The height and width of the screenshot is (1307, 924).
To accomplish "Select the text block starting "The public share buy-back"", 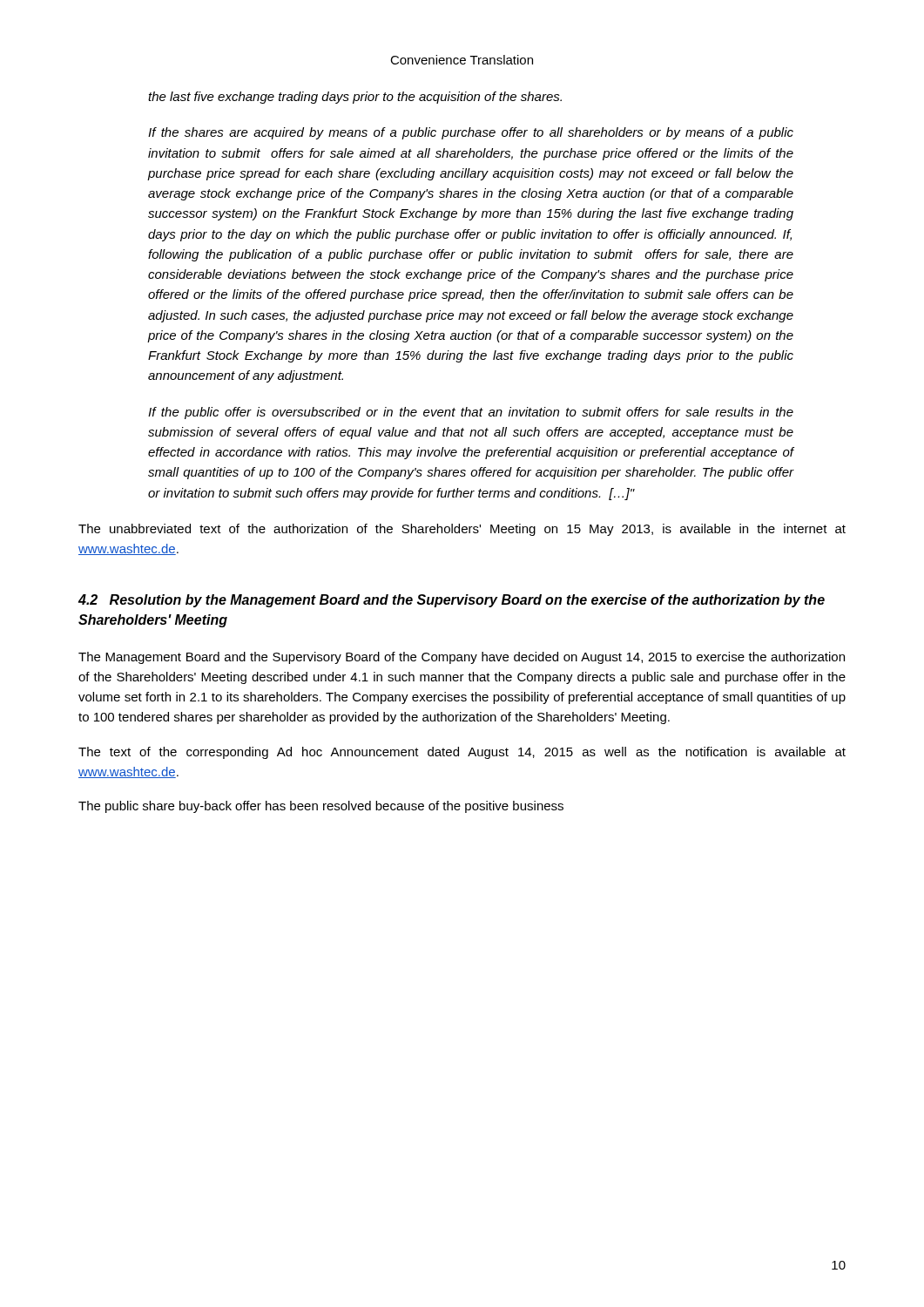I will 321,806.
